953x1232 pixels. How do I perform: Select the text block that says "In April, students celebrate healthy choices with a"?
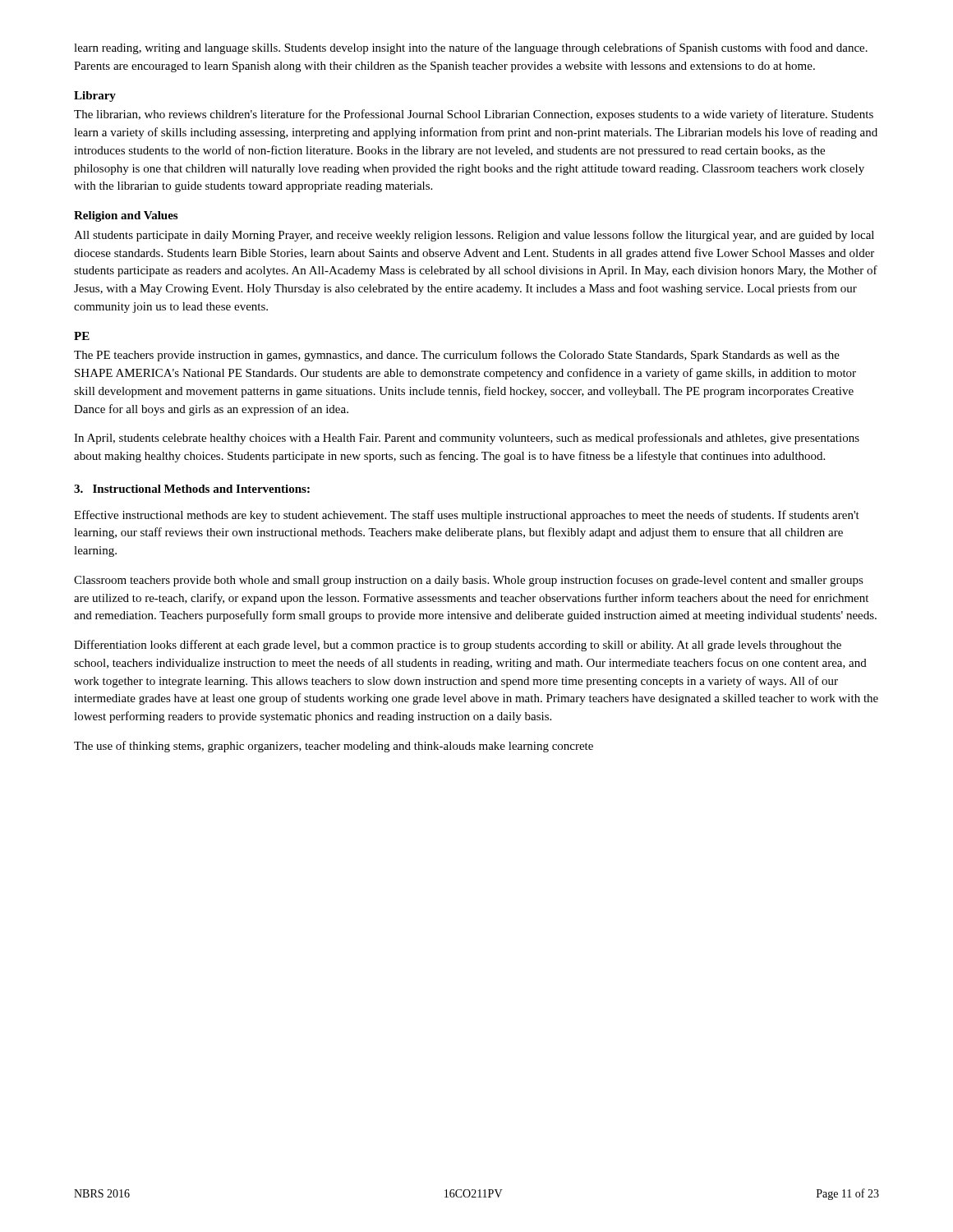coord(467,447)
